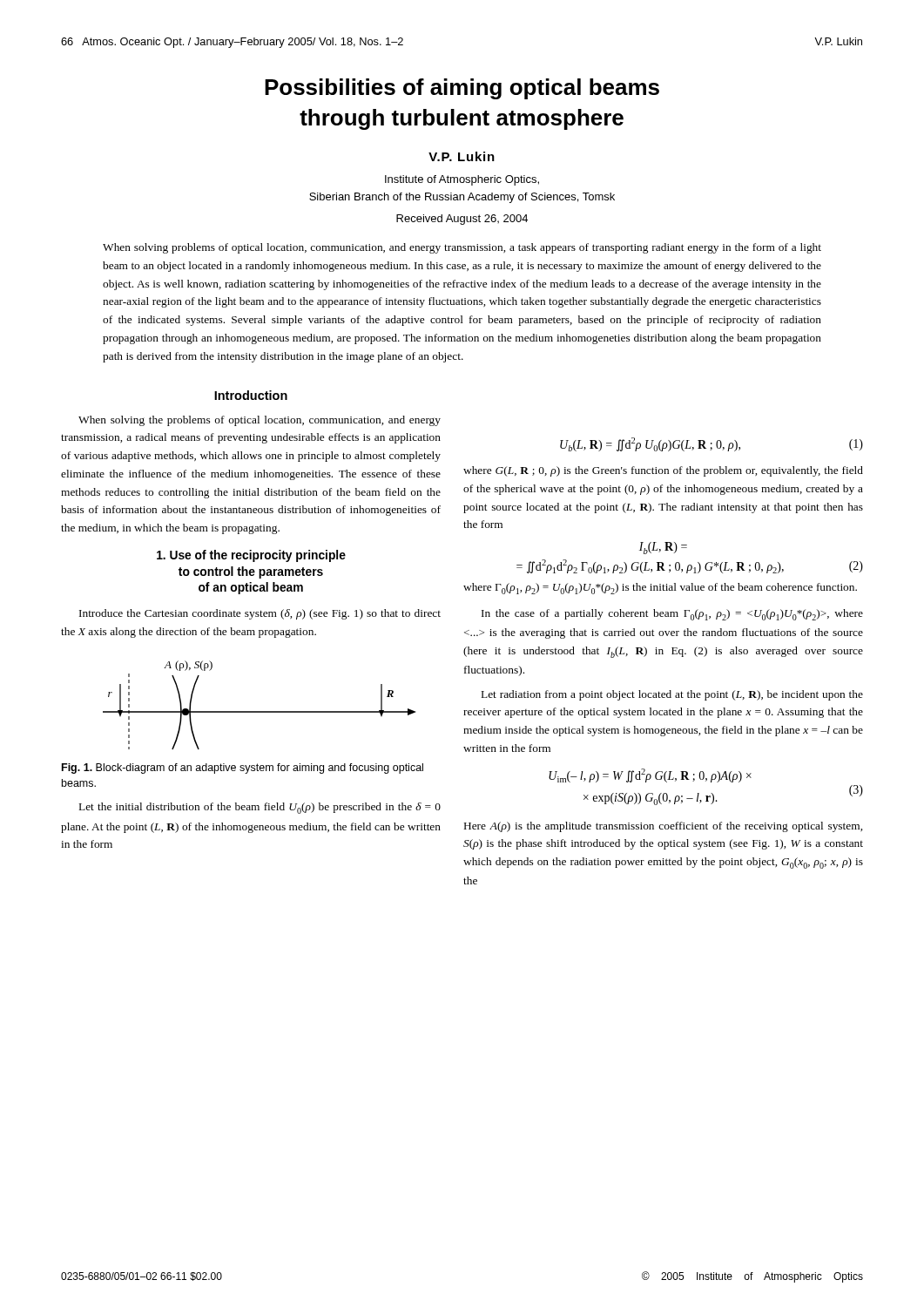Select the element starting "When solving problems of optical"
The image size is (924, 1307).
(x=462, y=301)
